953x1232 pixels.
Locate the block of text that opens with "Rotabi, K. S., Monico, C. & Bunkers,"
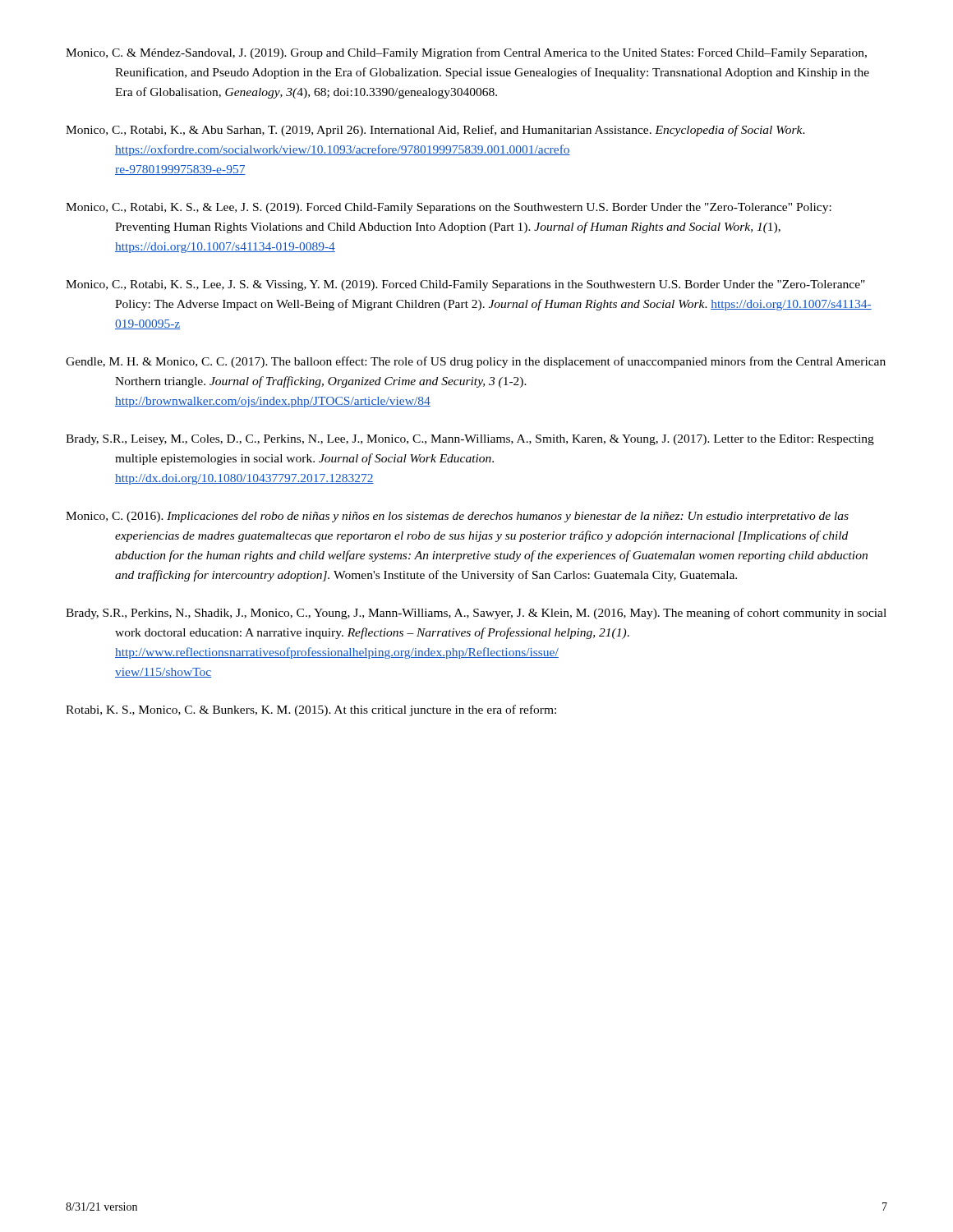click(312, 710)
